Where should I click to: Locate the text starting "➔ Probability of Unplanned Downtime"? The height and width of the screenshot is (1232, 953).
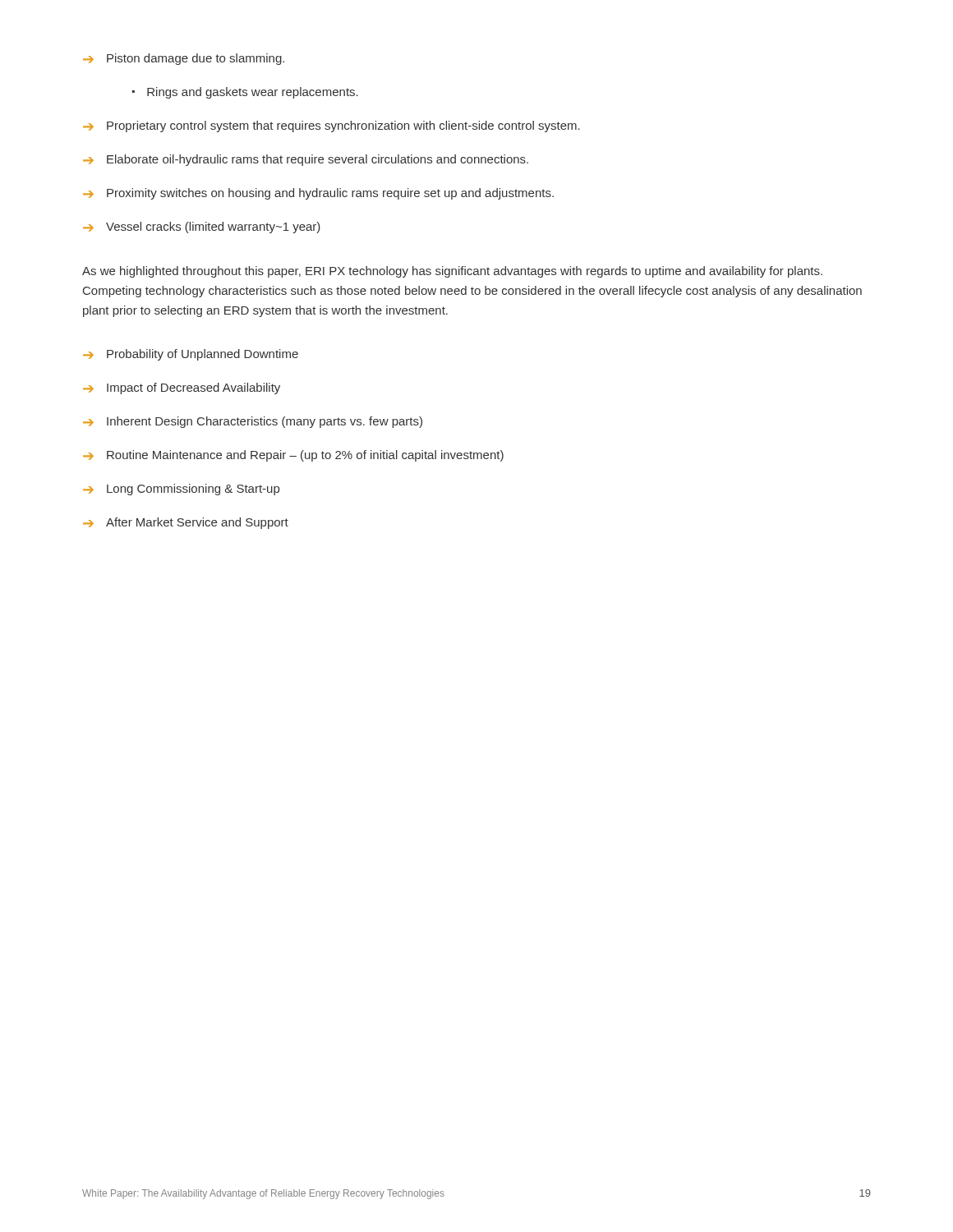(190, 354)
